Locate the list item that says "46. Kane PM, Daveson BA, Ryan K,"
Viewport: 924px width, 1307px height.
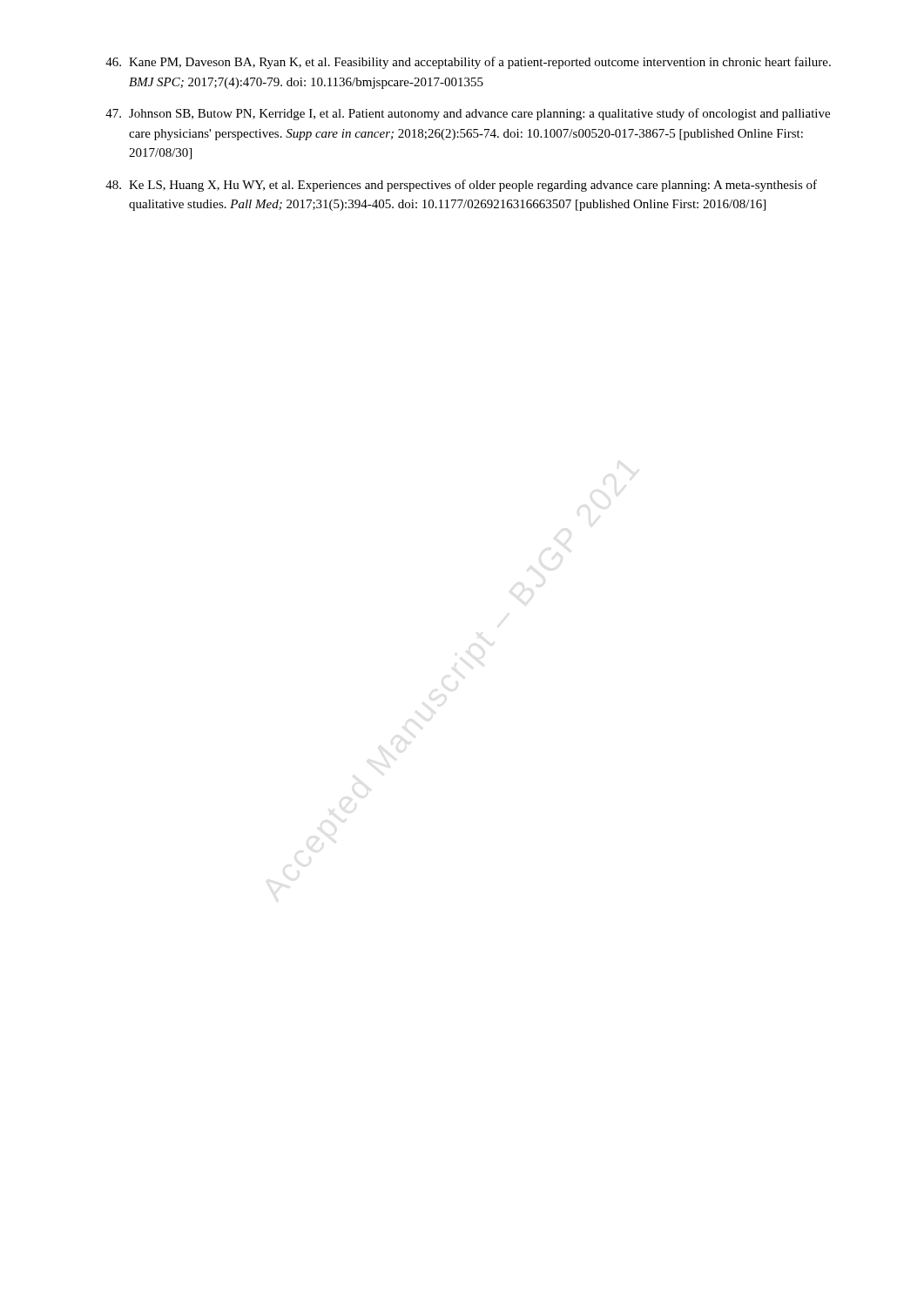coord(462,72)
